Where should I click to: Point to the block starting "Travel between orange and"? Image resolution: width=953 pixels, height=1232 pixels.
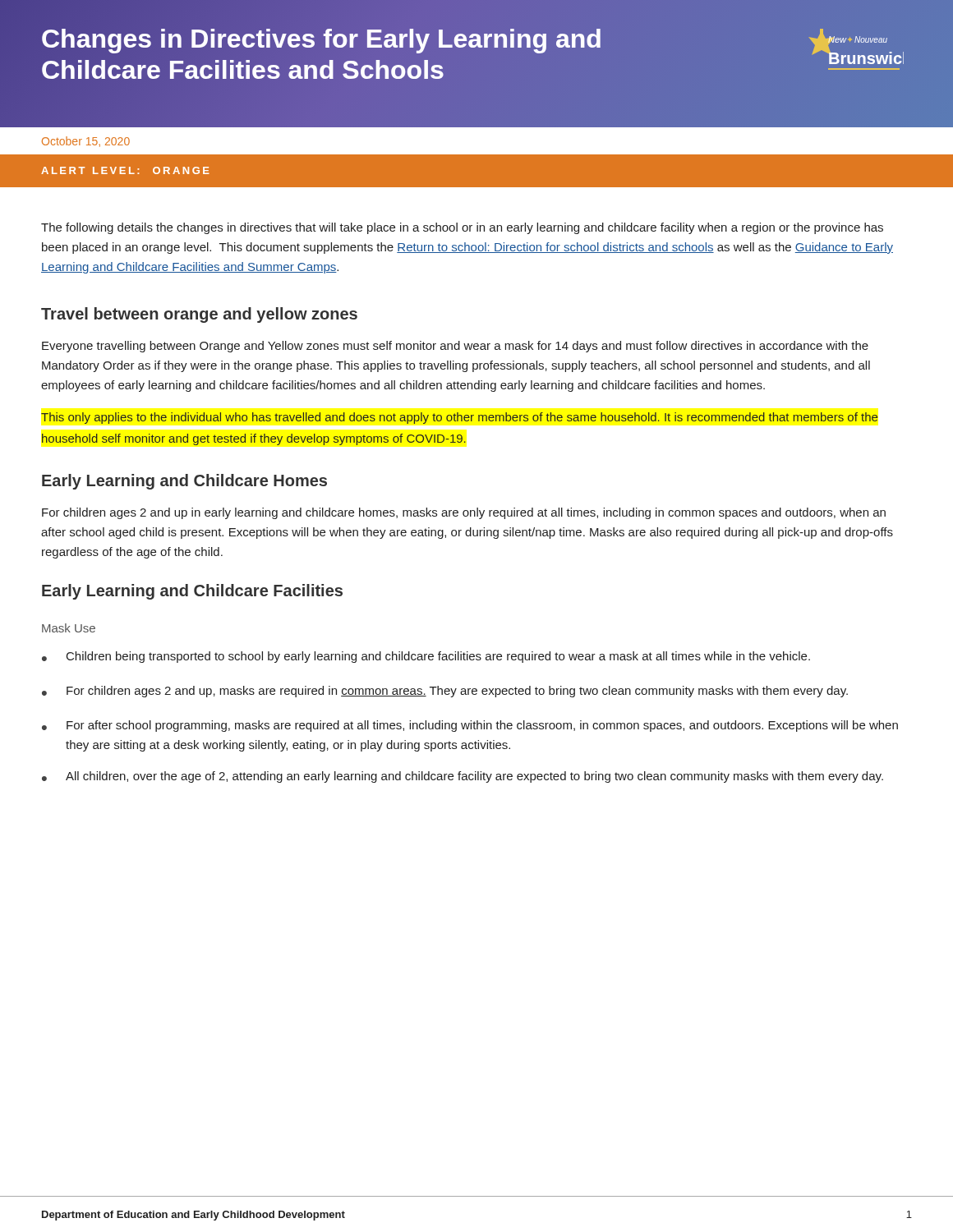[200, 314]
